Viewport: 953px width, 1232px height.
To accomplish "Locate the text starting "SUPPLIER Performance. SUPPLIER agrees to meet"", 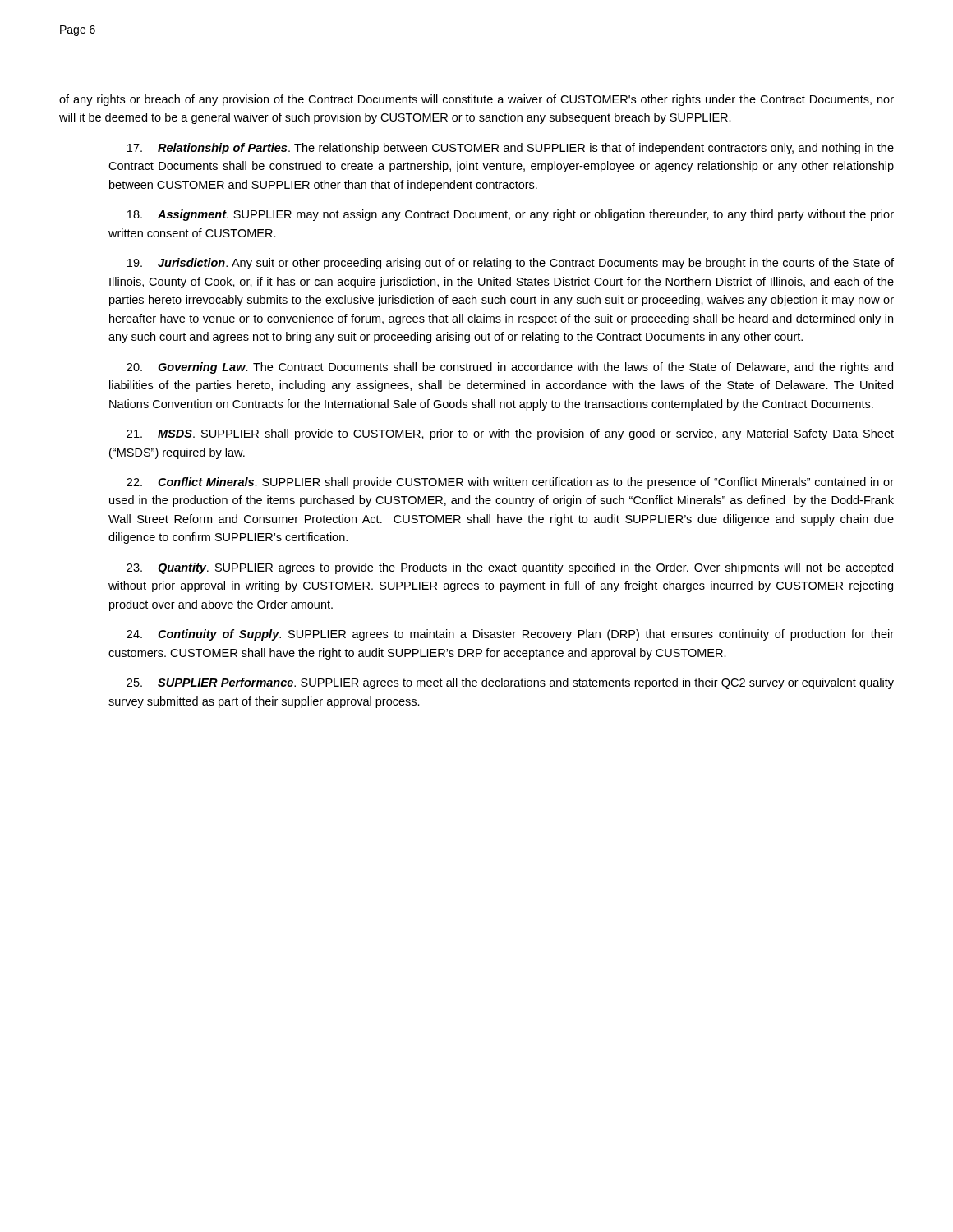I will [501, 691].
